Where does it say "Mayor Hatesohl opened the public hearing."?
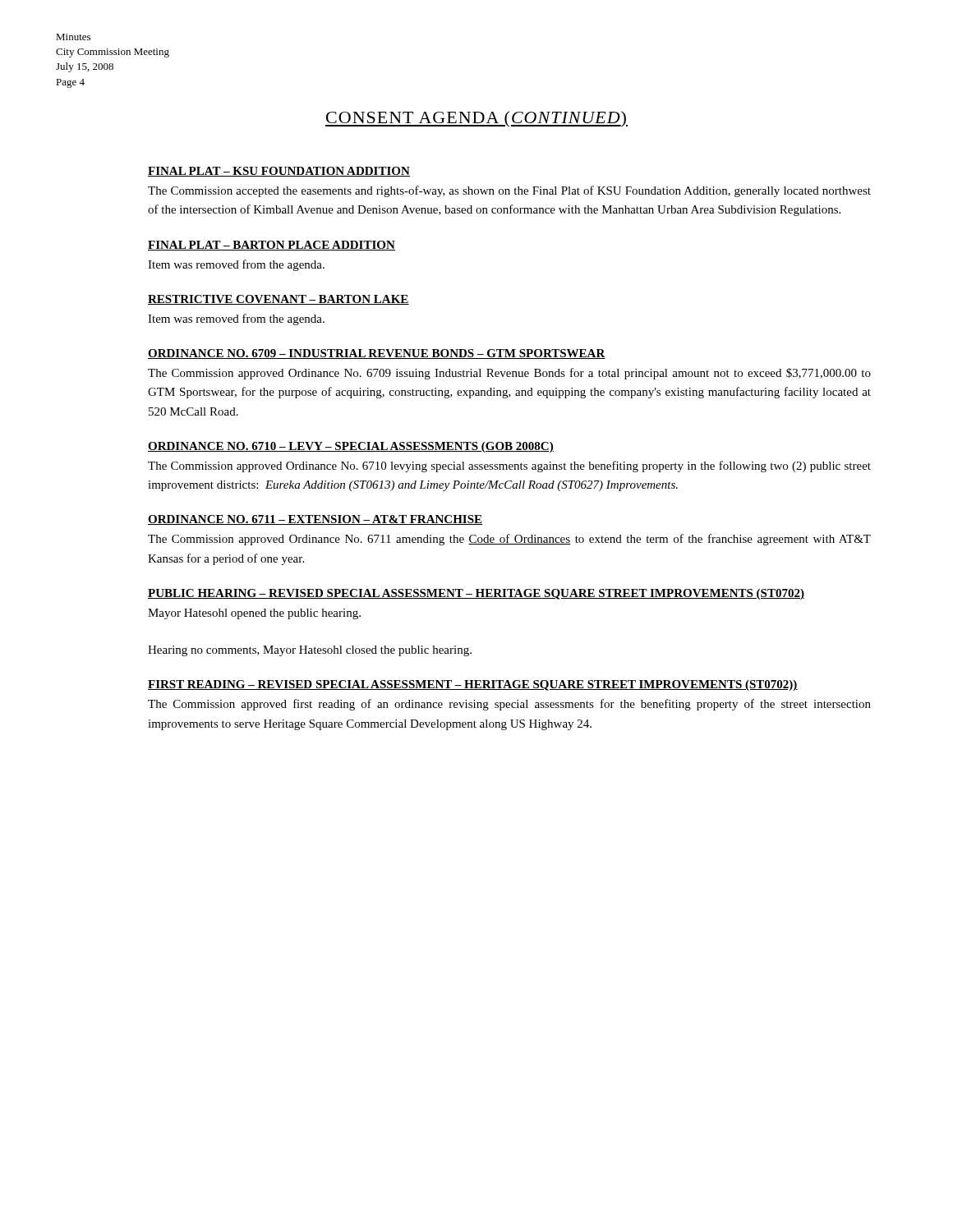 click(x=255, y=612)
